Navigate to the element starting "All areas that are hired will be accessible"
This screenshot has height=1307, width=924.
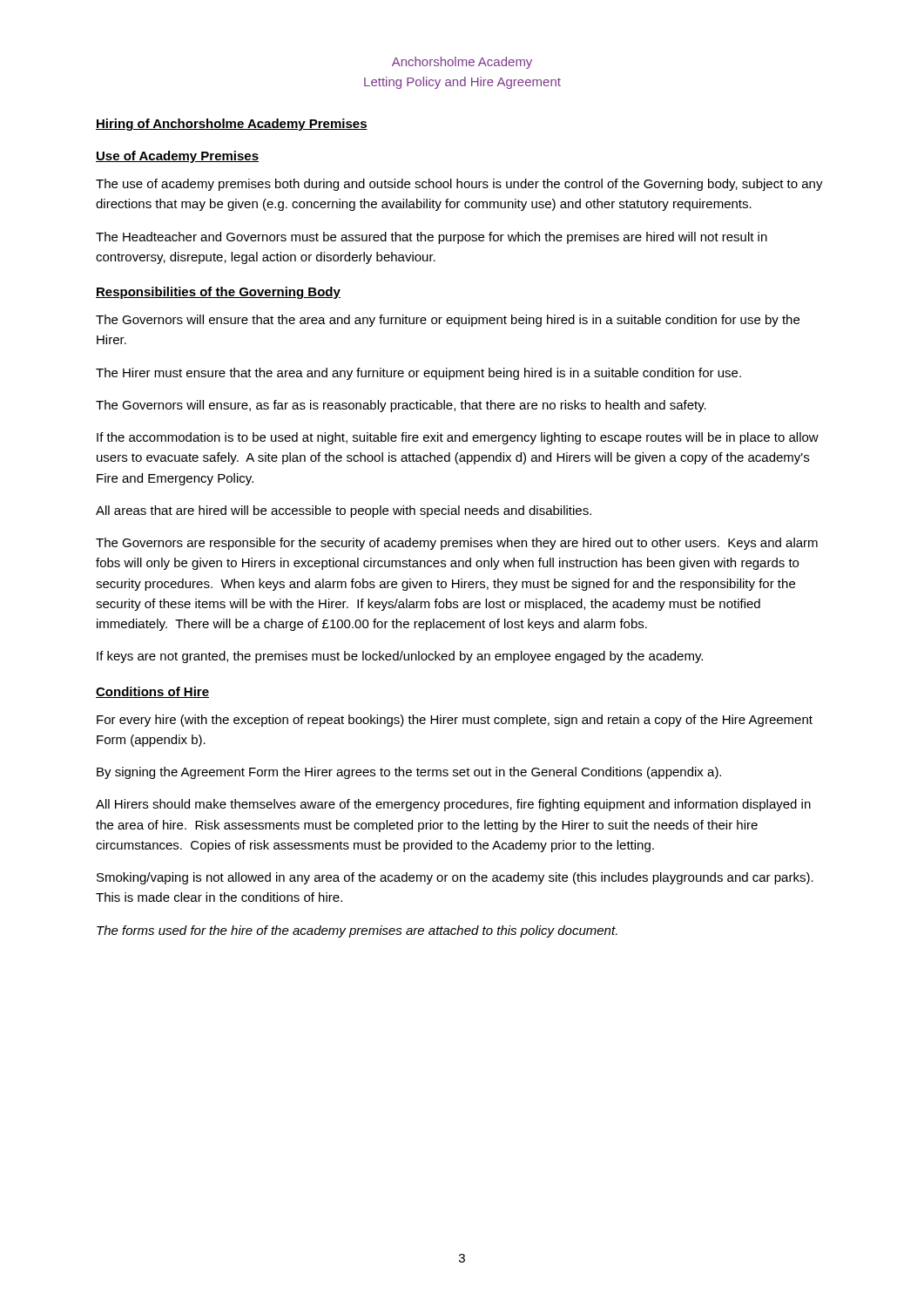(344, 510)
